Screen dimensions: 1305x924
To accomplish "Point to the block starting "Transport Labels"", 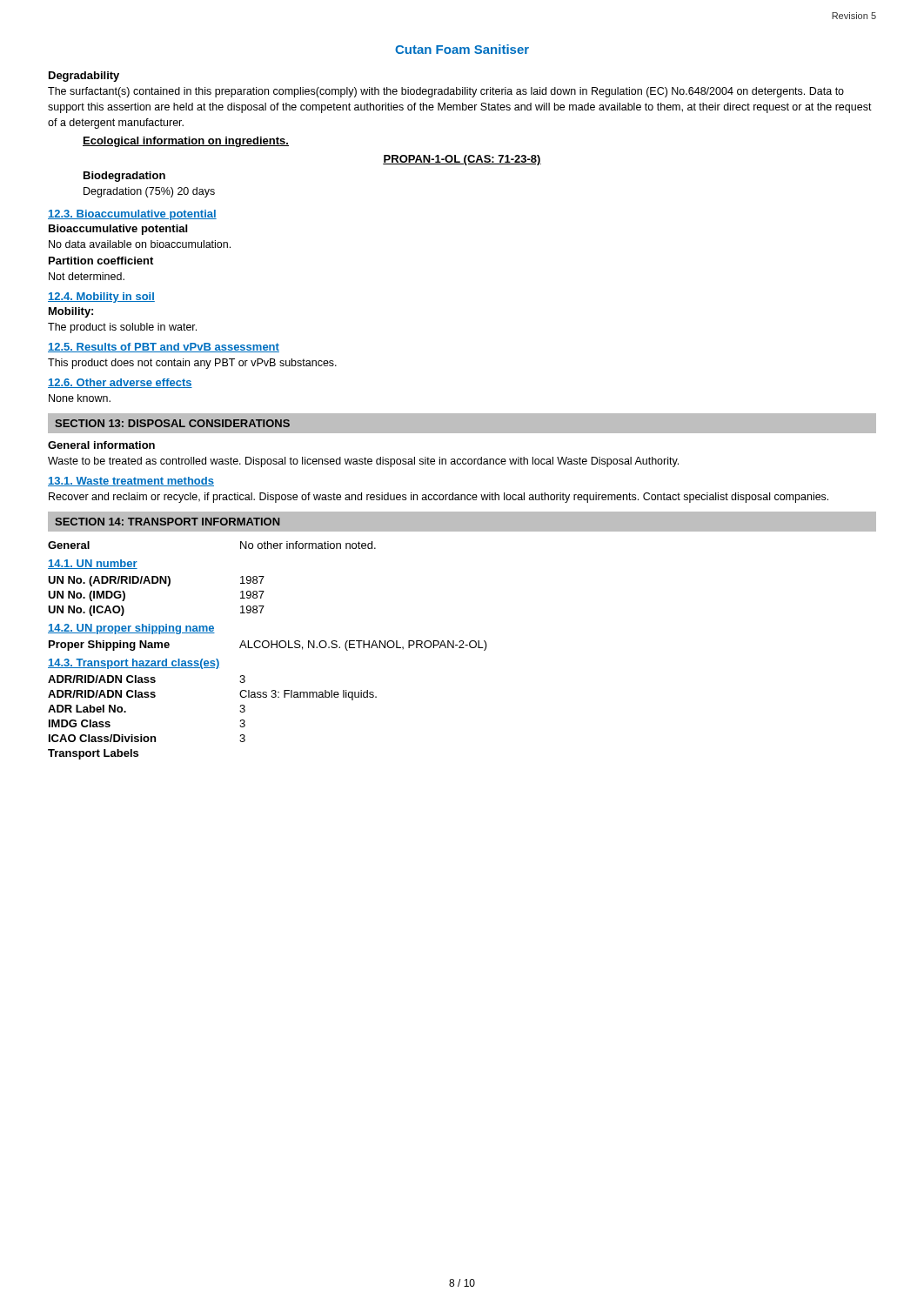I will (144, 753).
